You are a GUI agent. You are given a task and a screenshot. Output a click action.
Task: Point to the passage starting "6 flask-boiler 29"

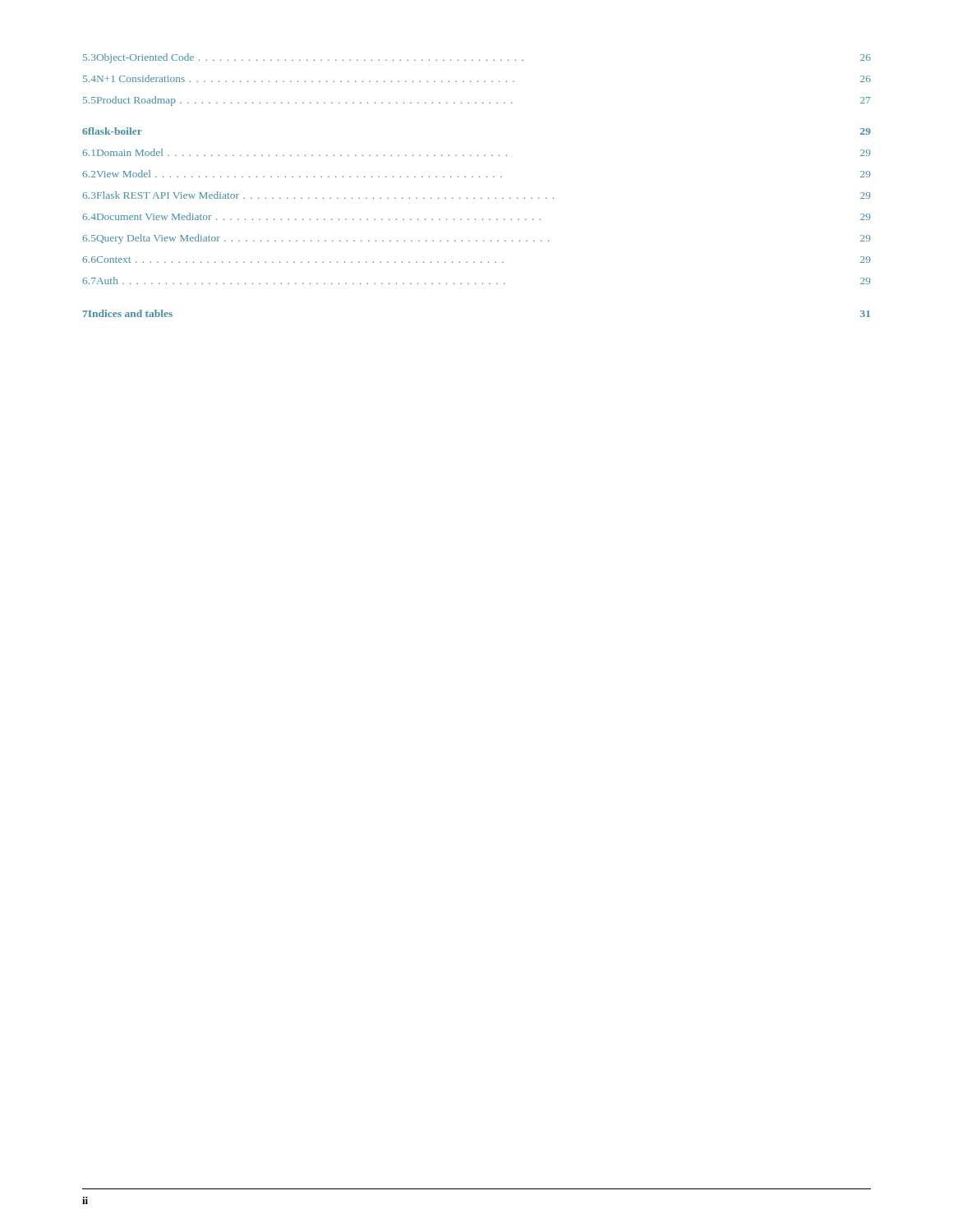[115, 131]
